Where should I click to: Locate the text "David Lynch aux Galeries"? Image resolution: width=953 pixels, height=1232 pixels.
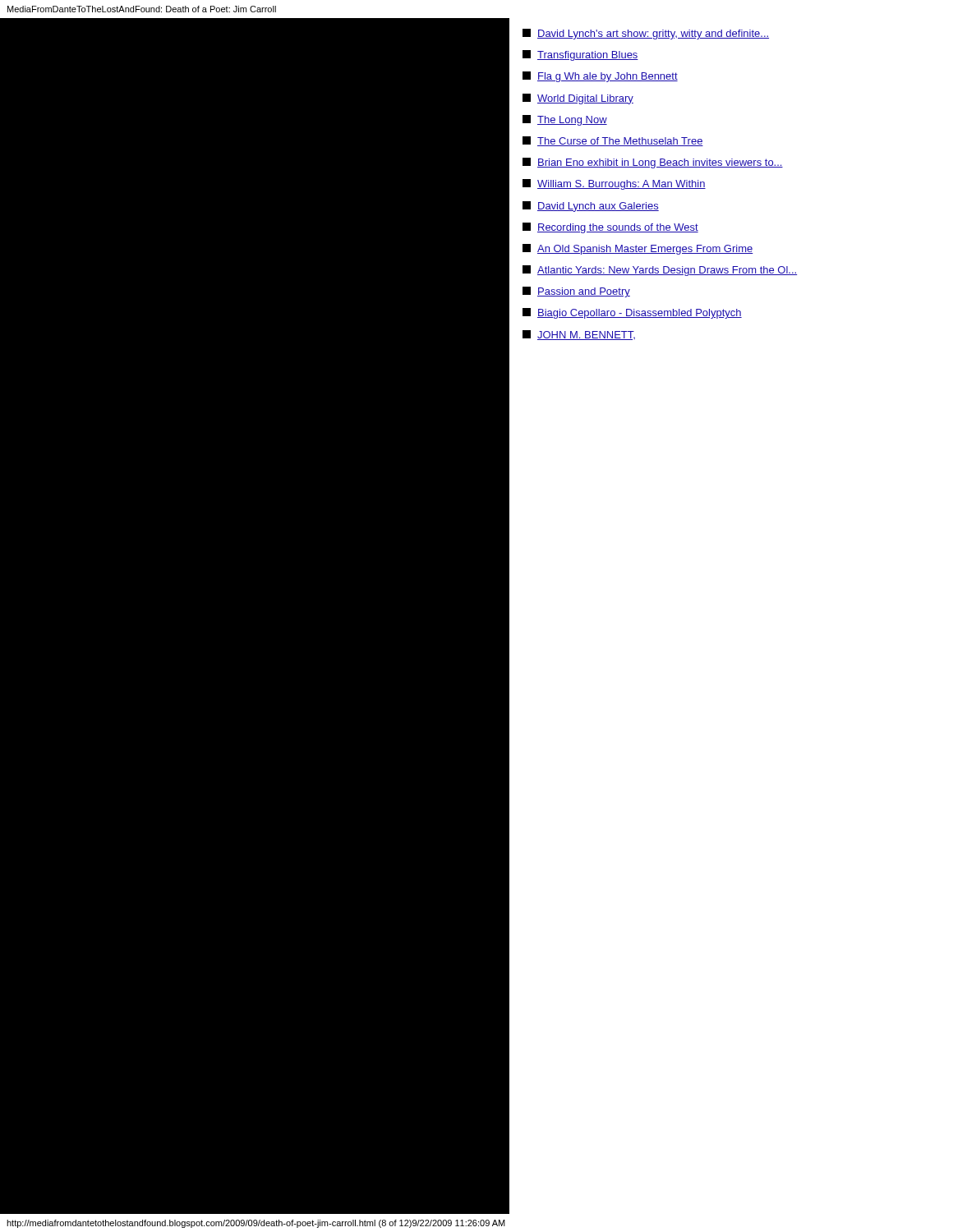[591, 206]
